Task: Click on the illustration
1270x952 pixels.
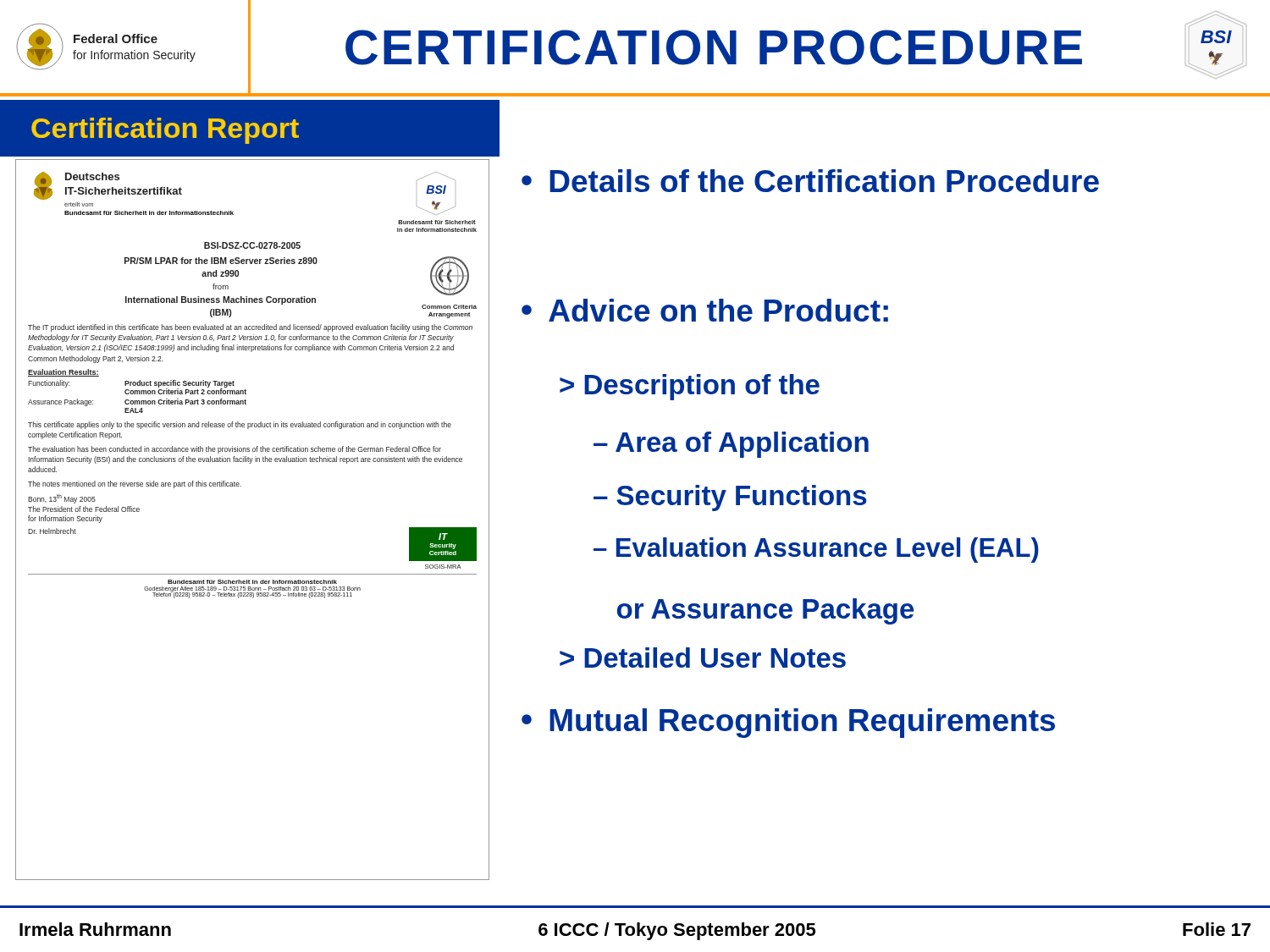Action: (x=252, y=528)
